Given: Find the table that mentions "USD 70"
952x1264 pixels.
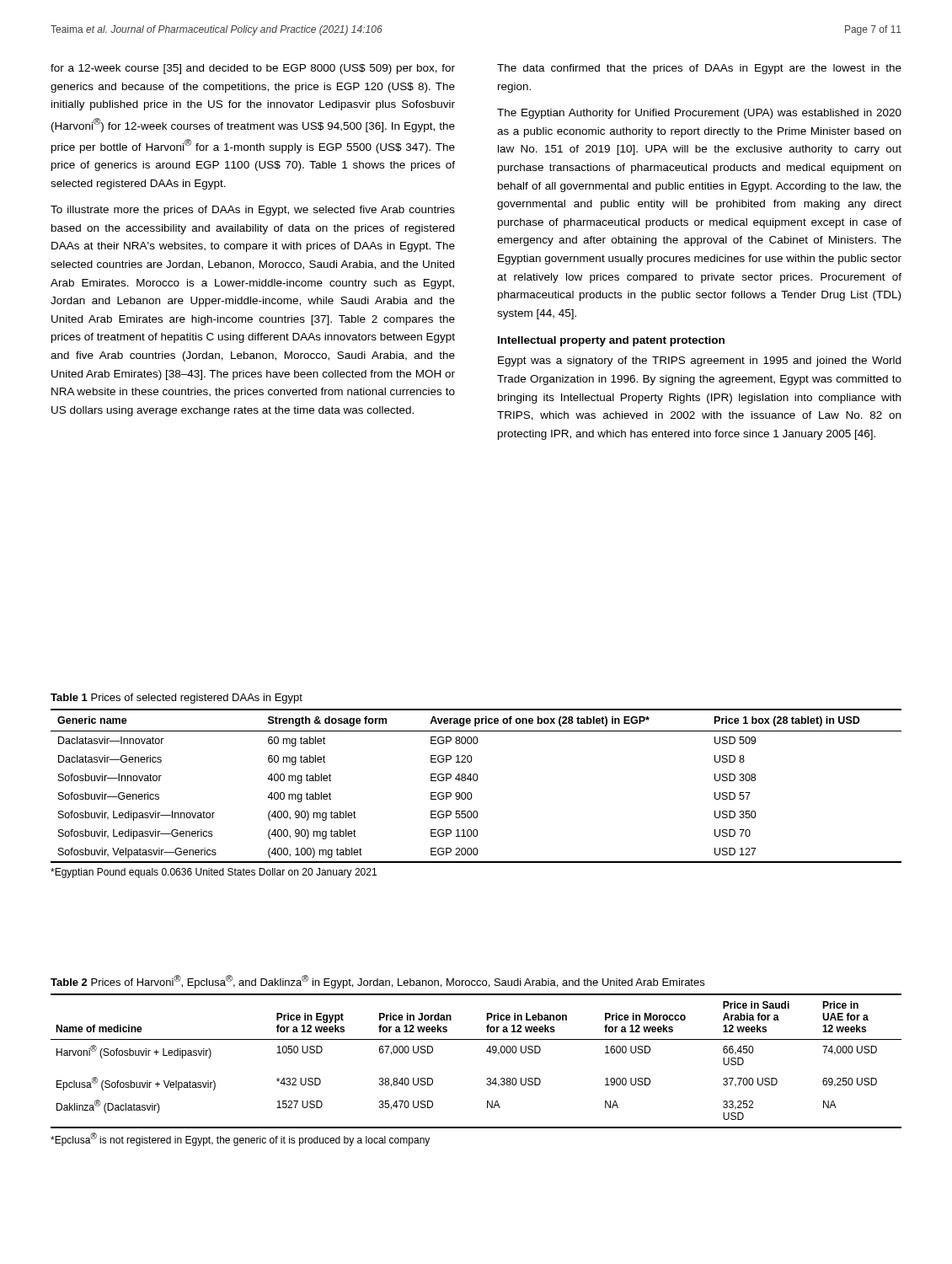Looking at the screenshot, I should pyautogui.click(x=476, y=786).
